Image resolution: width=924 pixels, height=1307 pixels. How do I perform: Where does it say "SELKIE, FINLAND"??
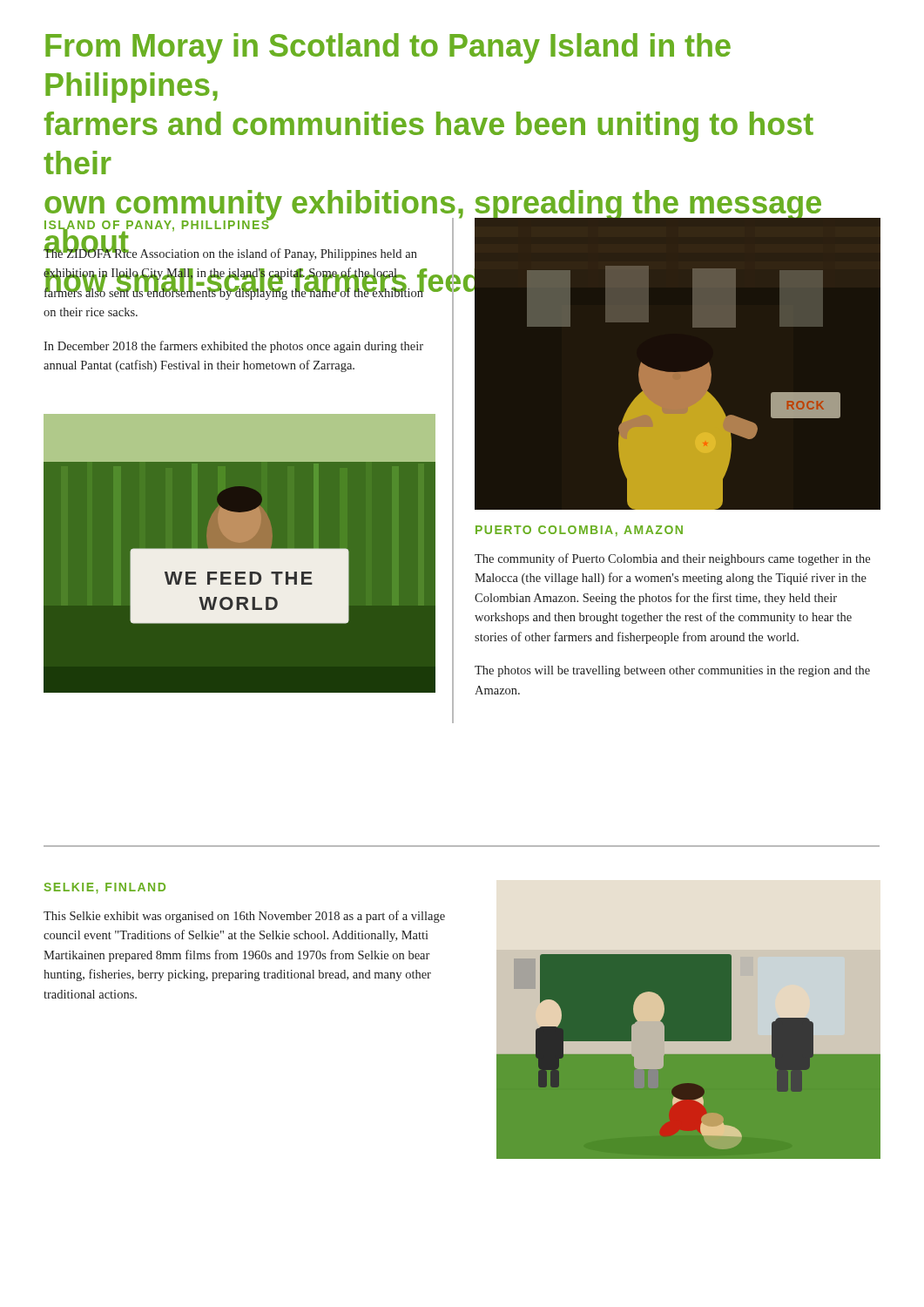(105, 887)
